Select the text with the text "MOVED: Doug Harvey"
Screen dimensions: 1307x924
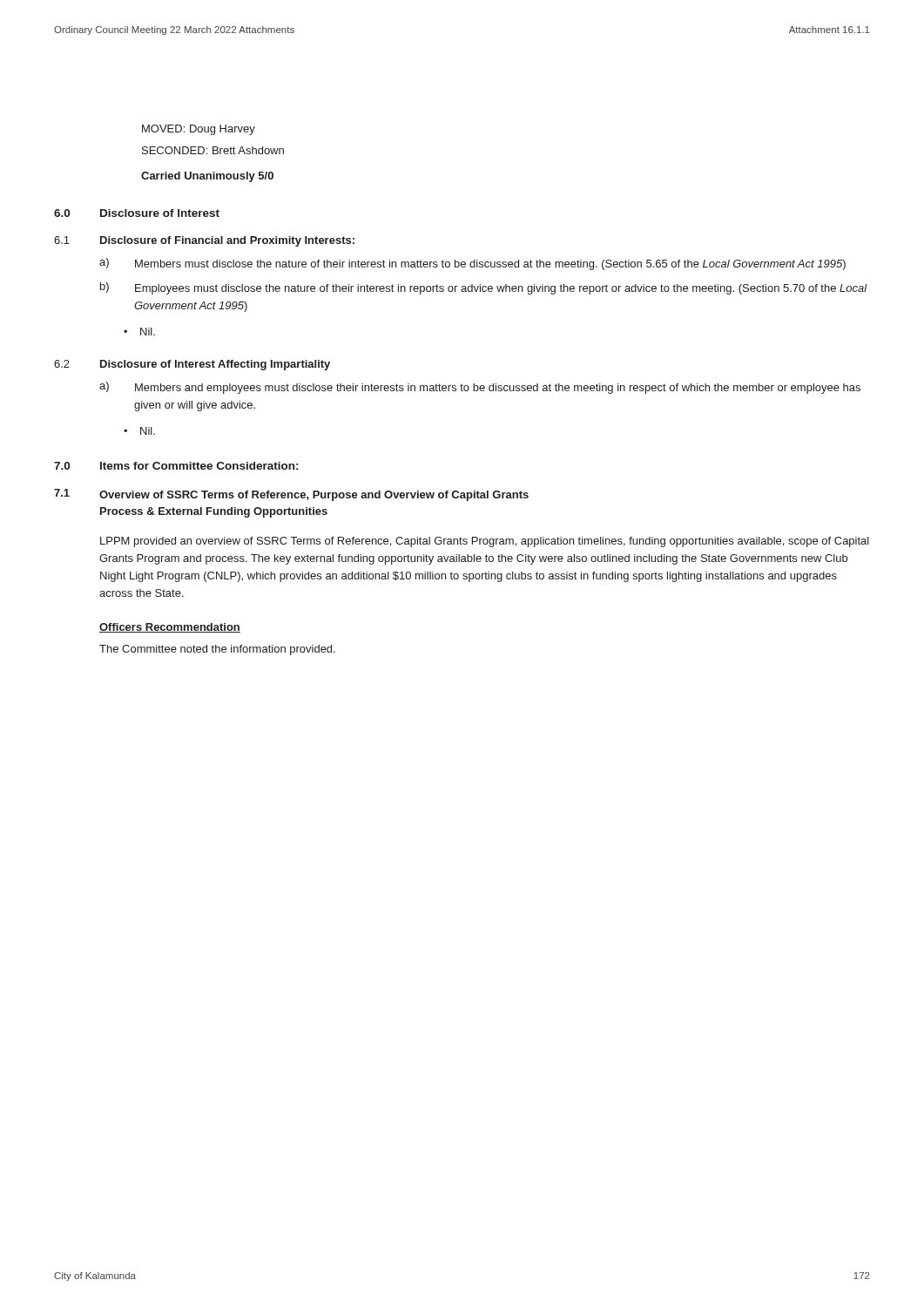pos(198,128)
